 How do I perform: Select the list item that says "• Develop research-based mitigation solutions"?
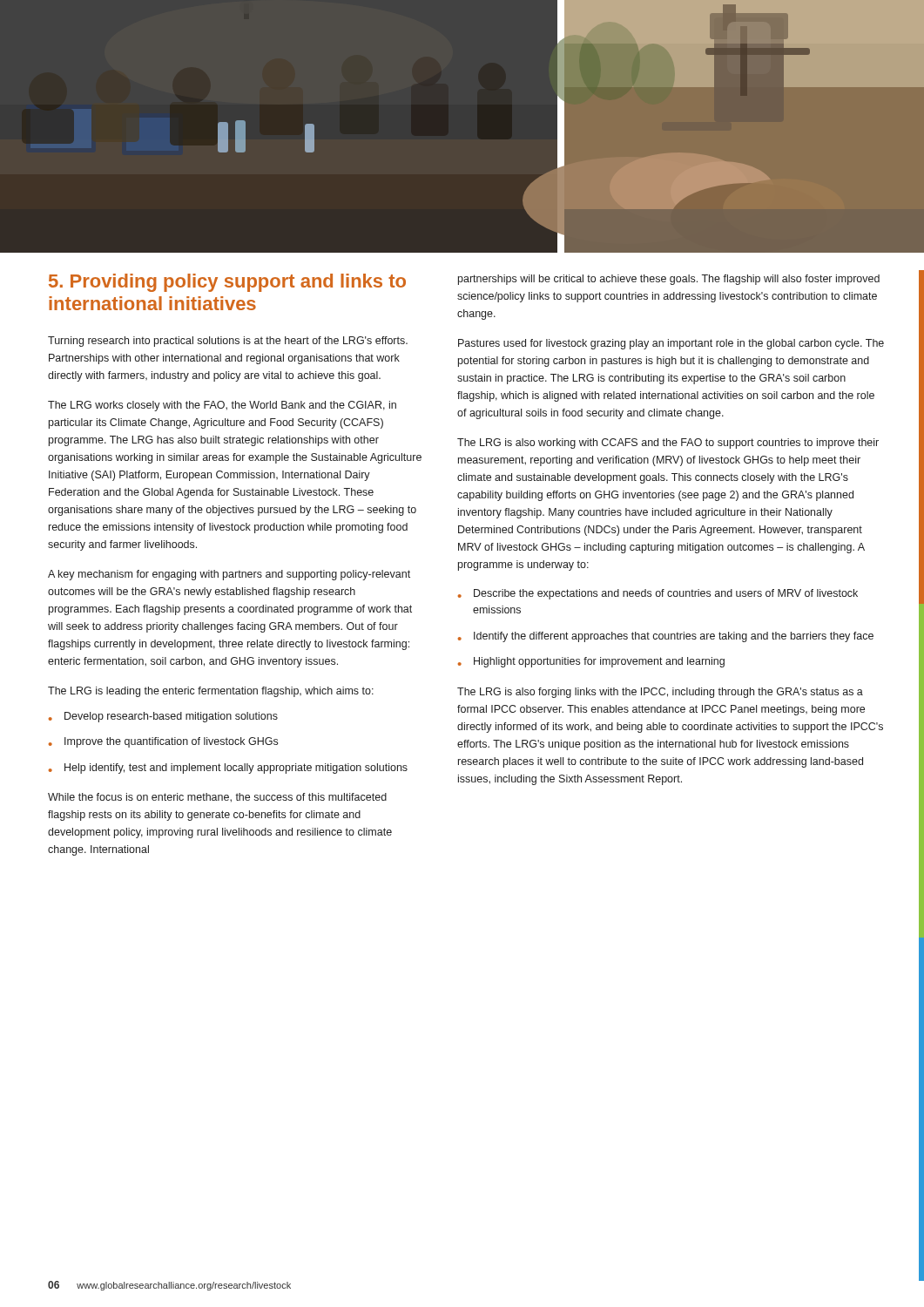[x=163, y=717]
